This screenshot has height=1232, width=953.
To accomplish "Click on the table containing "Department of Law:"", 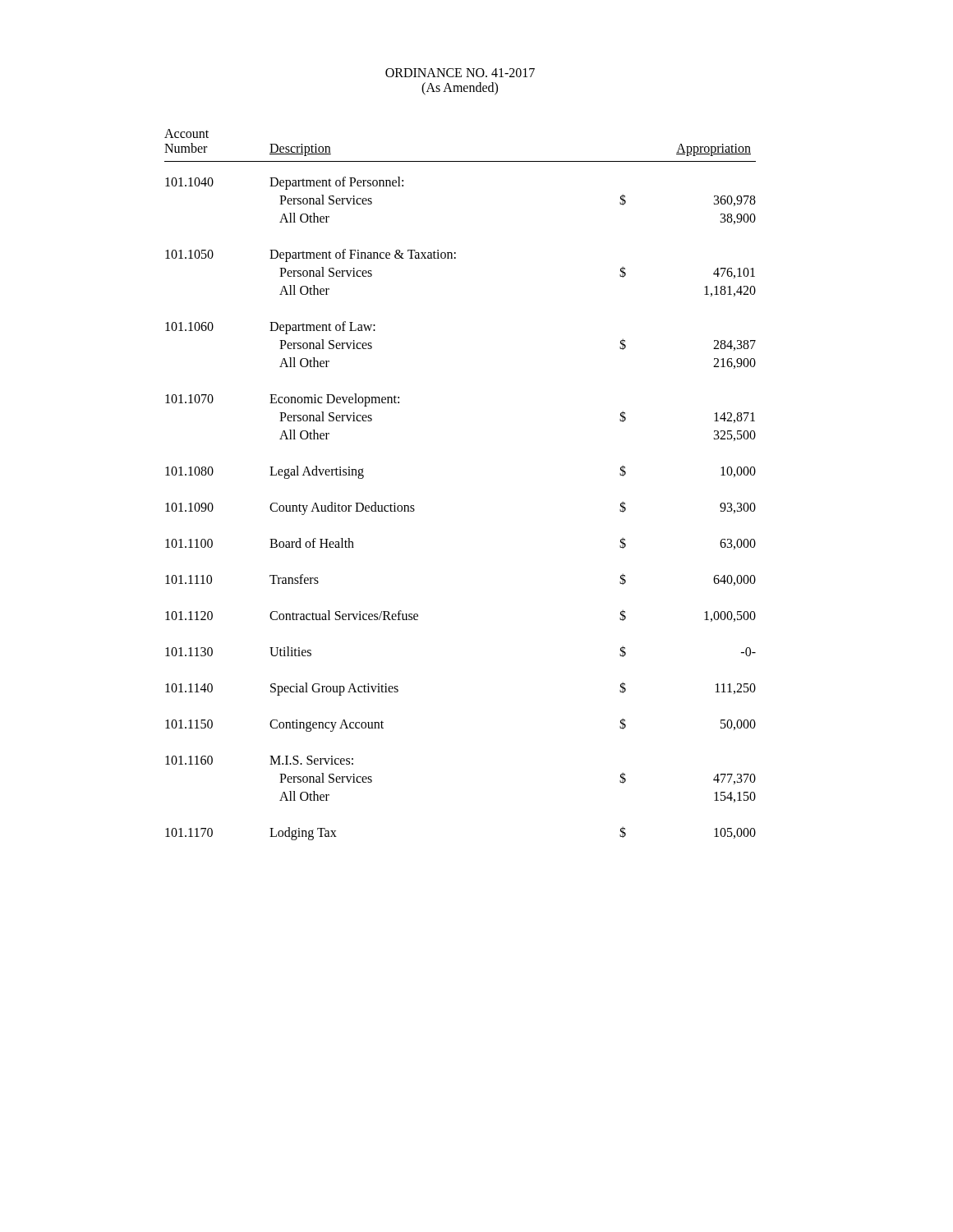I will tap(460, 487).
